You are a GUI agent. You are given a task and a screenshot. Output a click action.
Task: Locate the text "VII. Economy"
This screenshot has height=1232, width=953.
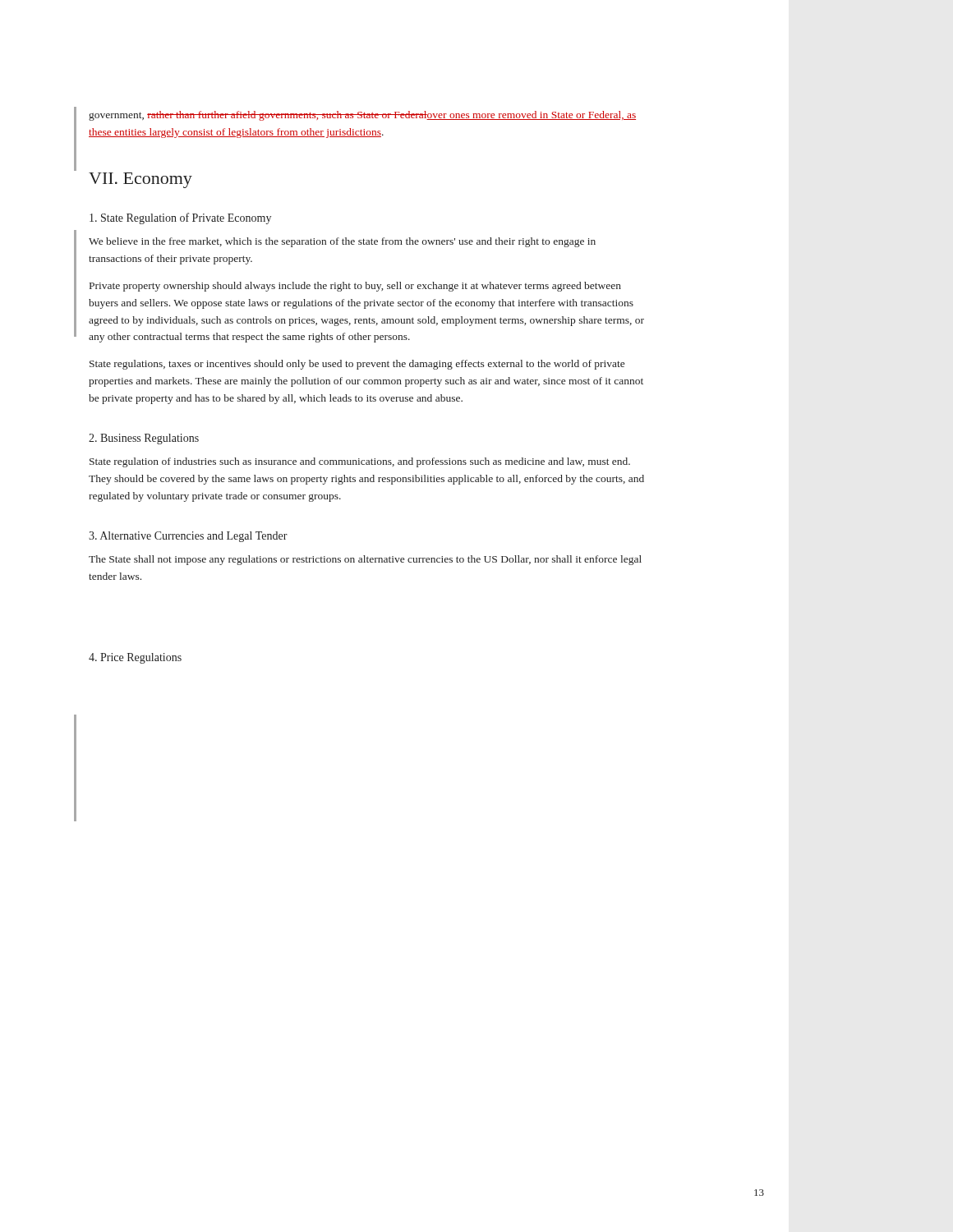(x=140, y=178)
